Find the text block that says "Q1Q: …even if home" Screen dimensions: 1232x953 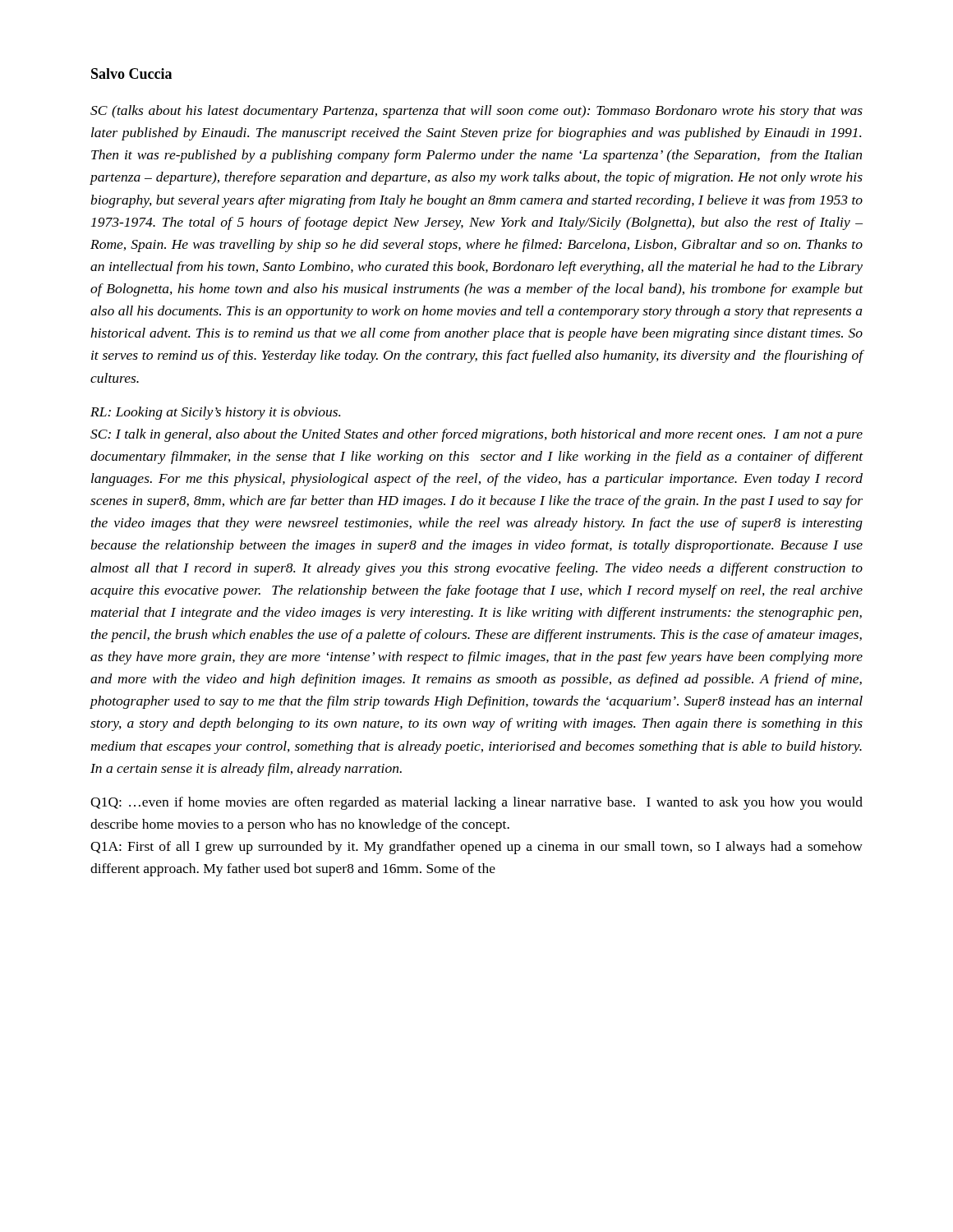(476, 835)
